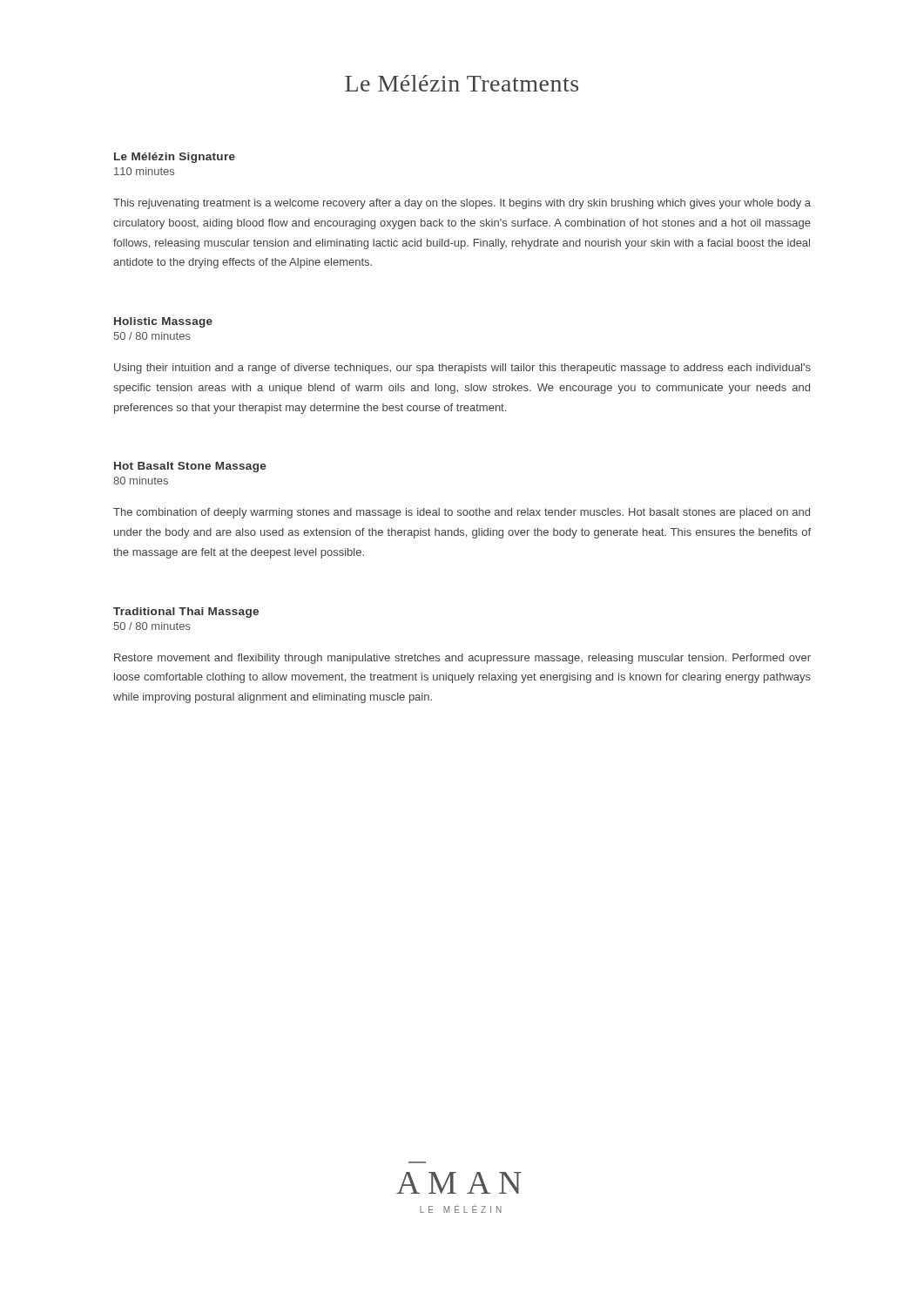Find "Holistic Massage" on this page
The image size is (924, 1307).
click(x=163, y=322)
